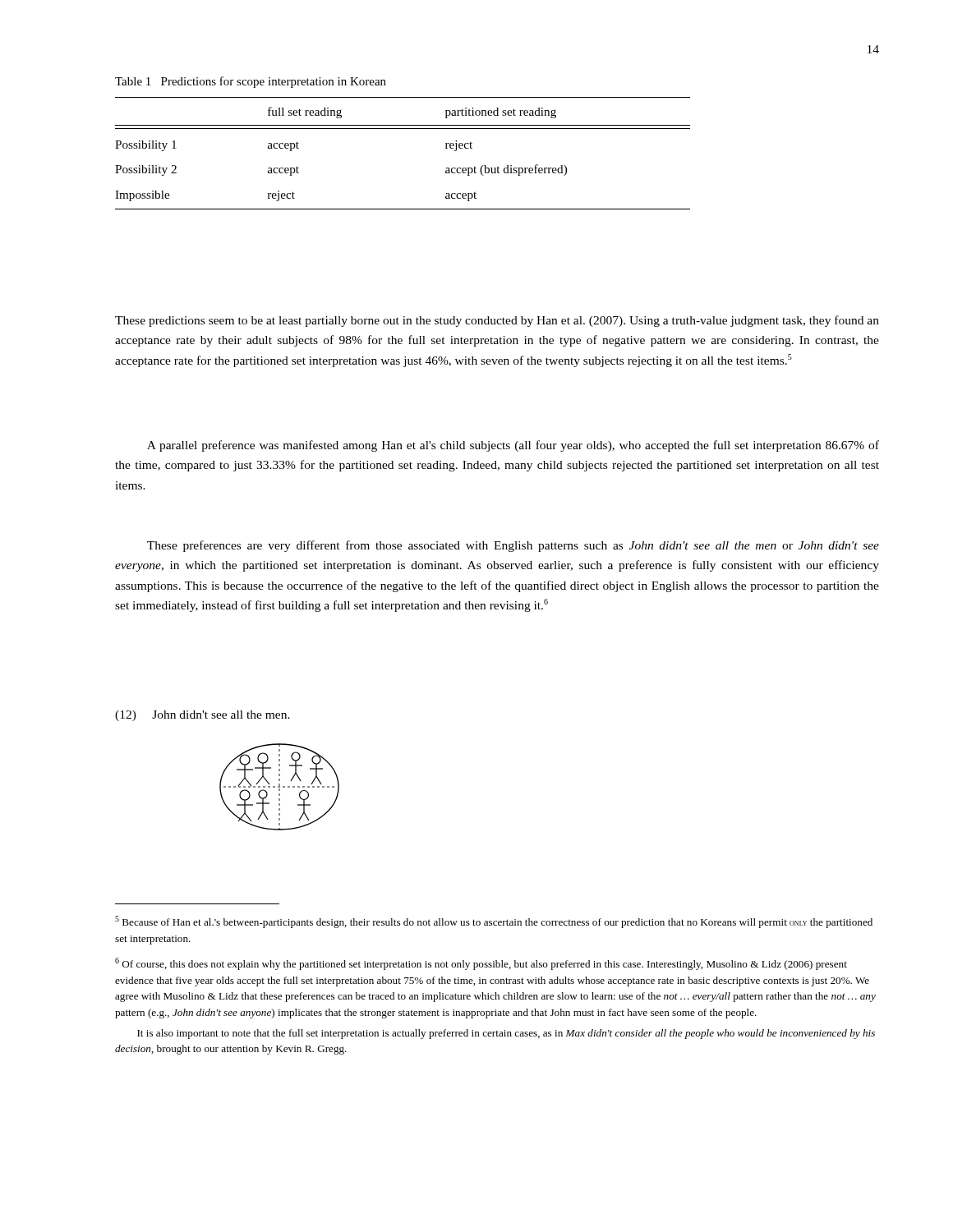Select the illustration

click(x=279, y=786)
